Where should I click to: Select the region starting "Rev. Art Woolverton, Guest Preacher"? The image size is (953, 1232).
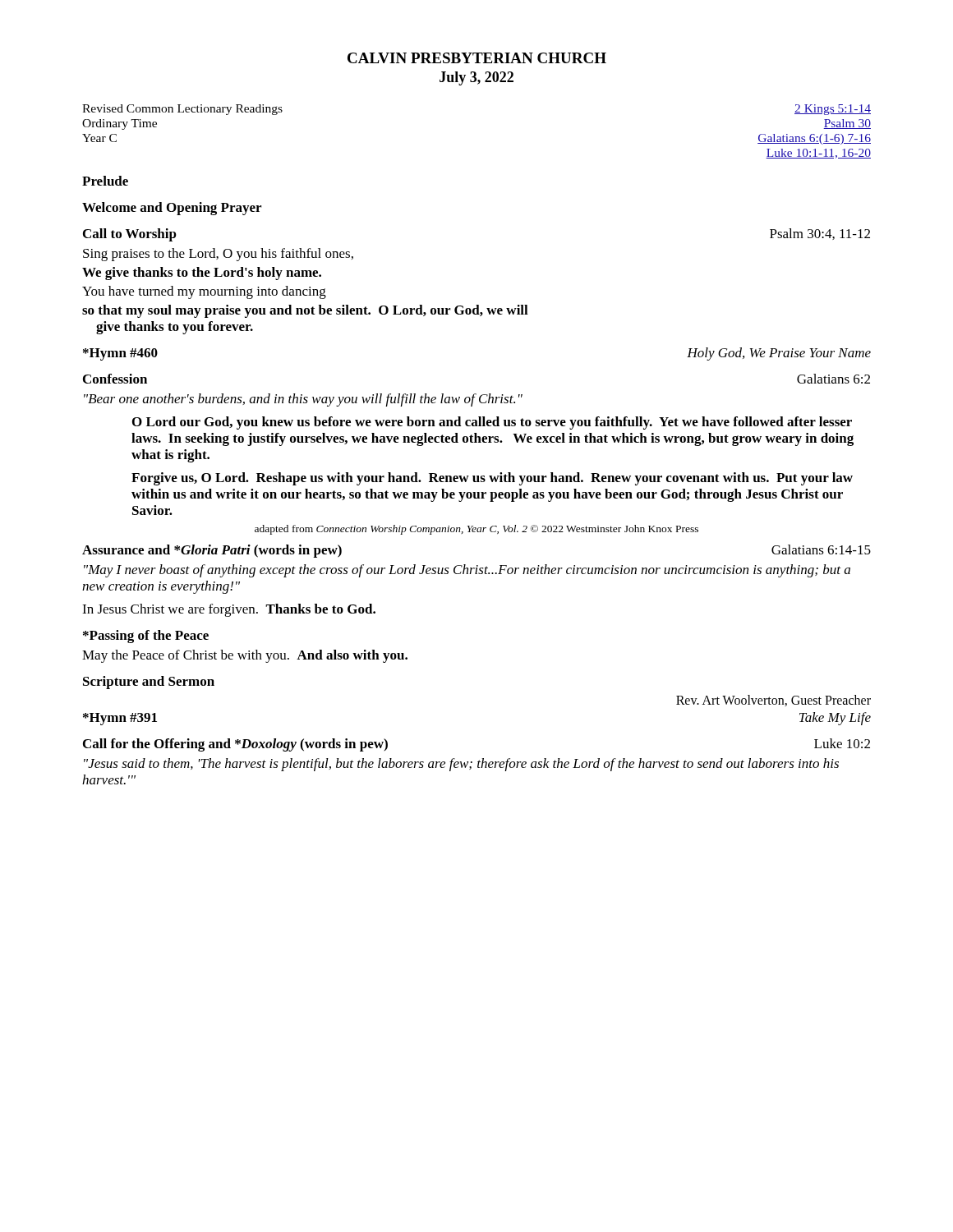point(773,700)
